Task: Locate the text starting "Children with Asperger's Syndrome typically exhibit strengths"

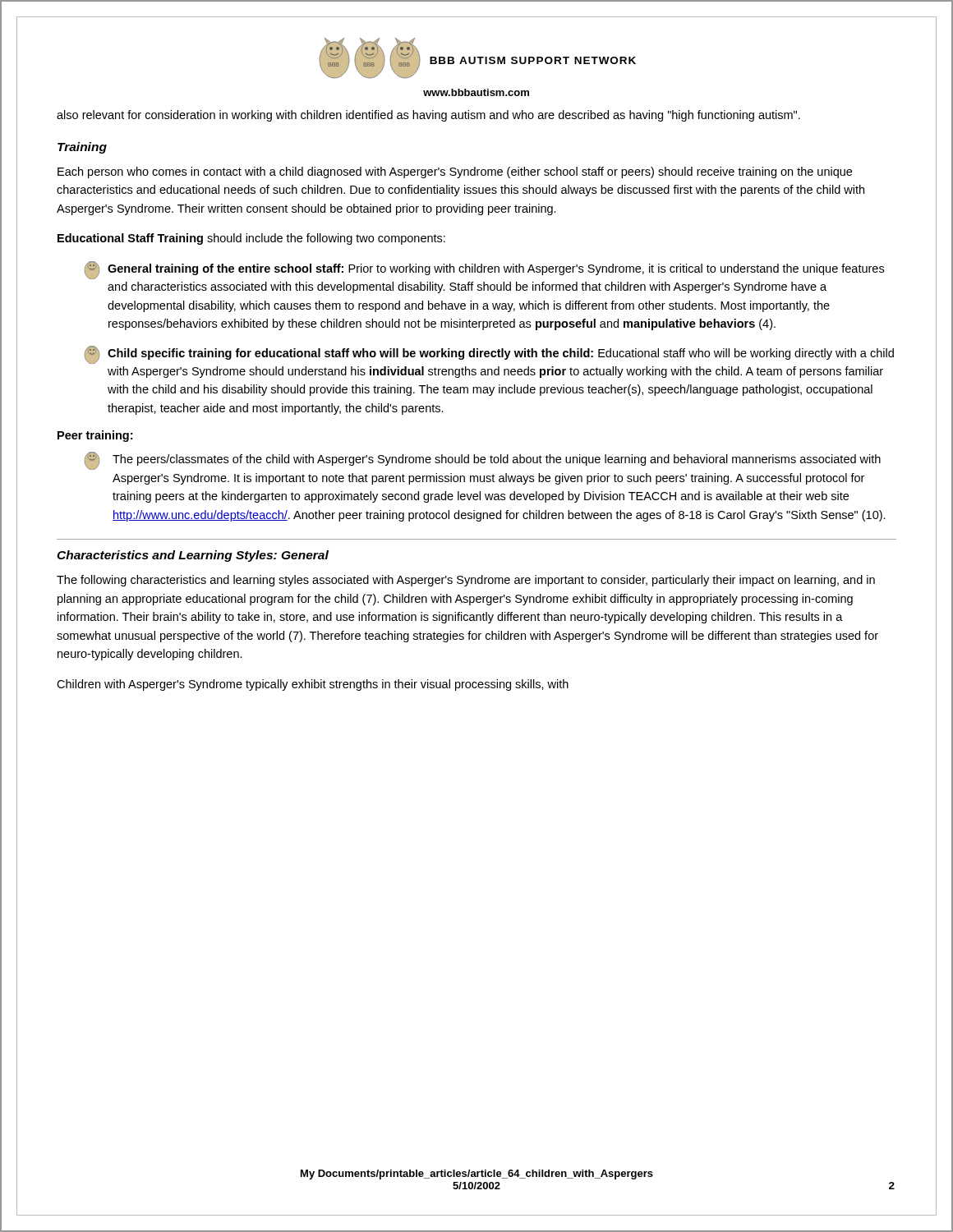Action: coord(313,684)
